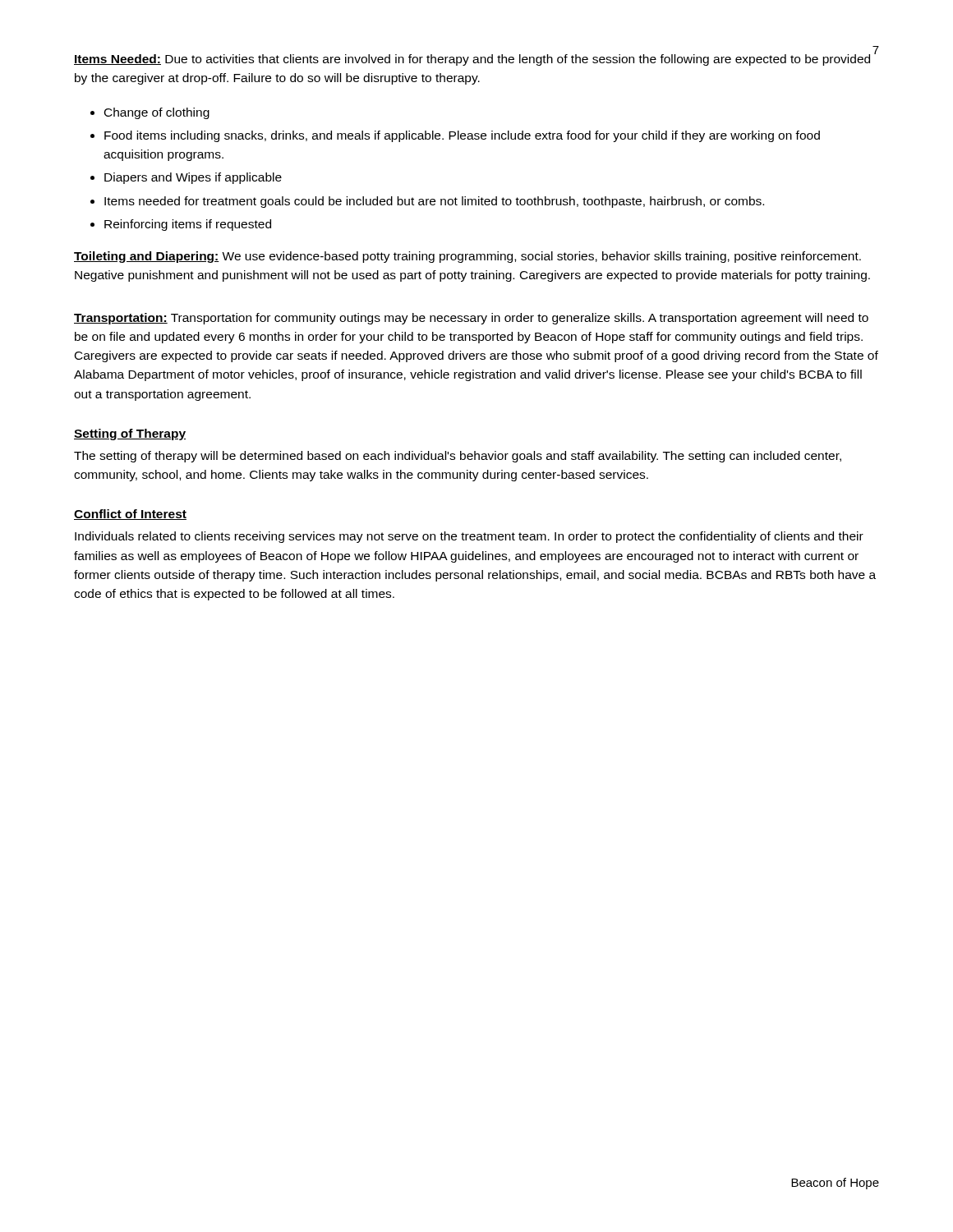
Task: Point to the block starting "Items needed for treatment goals"
Action: [x=434, y=200]
